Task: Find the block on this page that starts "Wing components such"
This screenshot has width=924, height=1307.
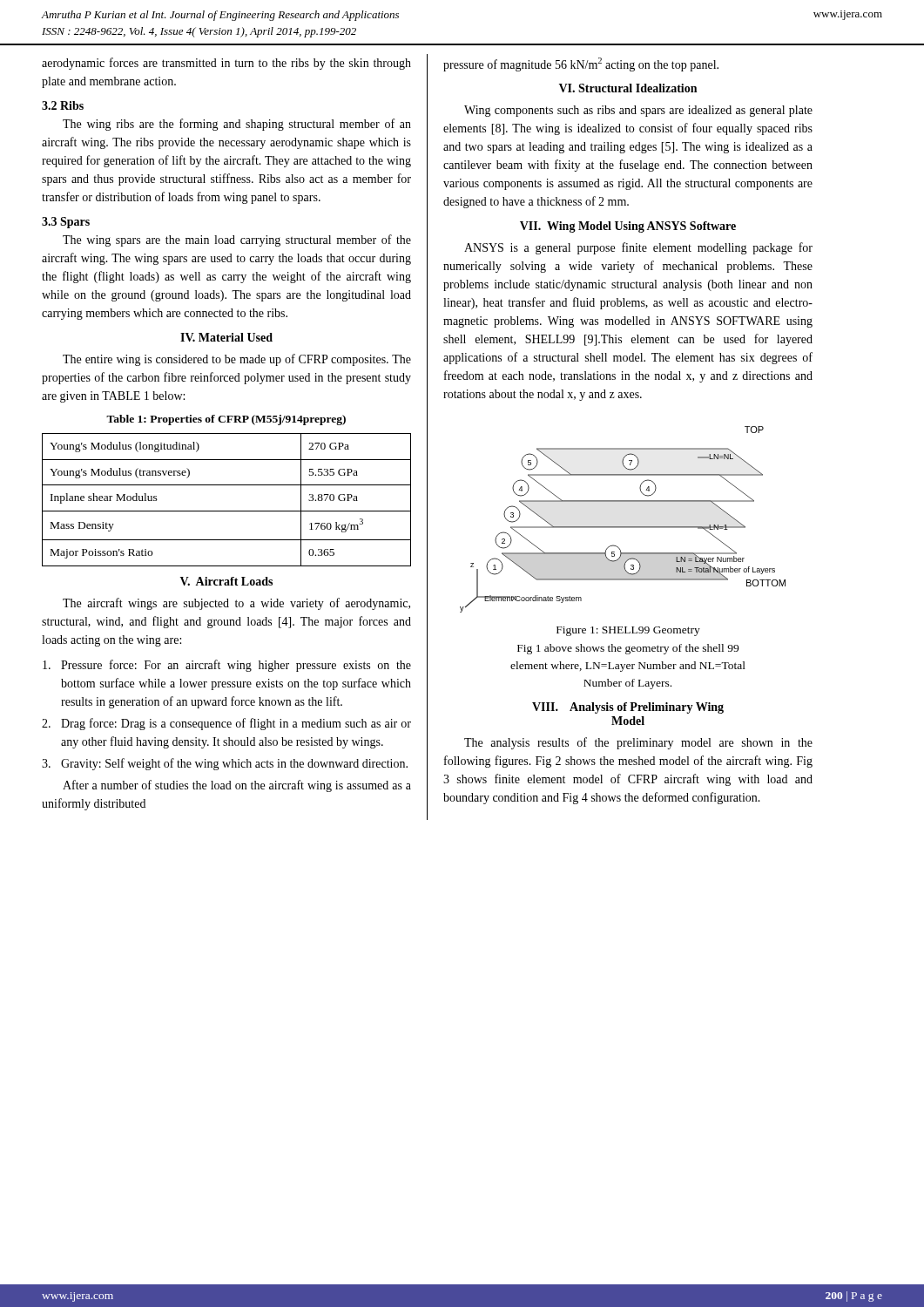Action: coord(628,156)
